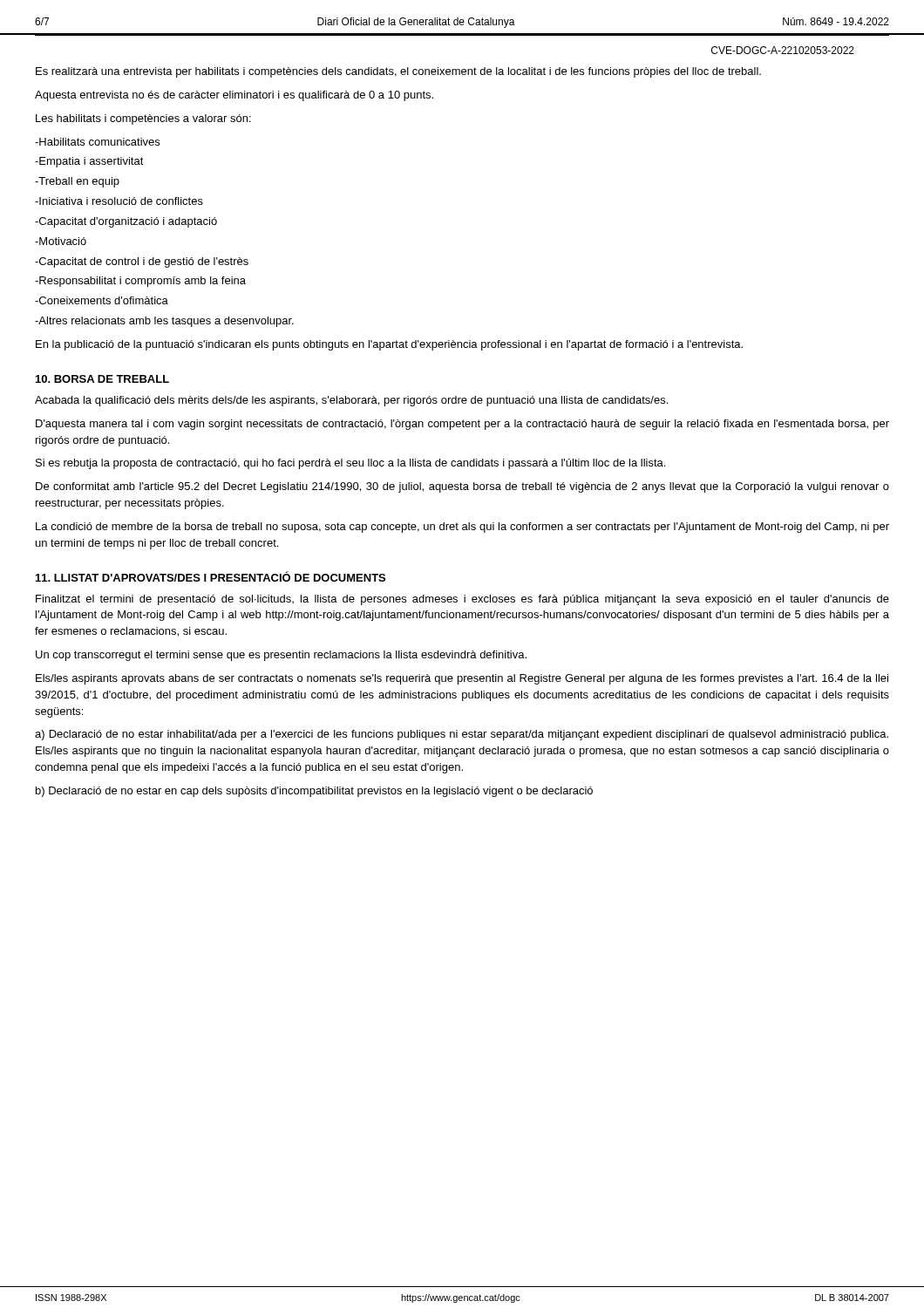
Task: Select the text block that reads "Acabada la qualificació dels"
Action: coord(352,400)
